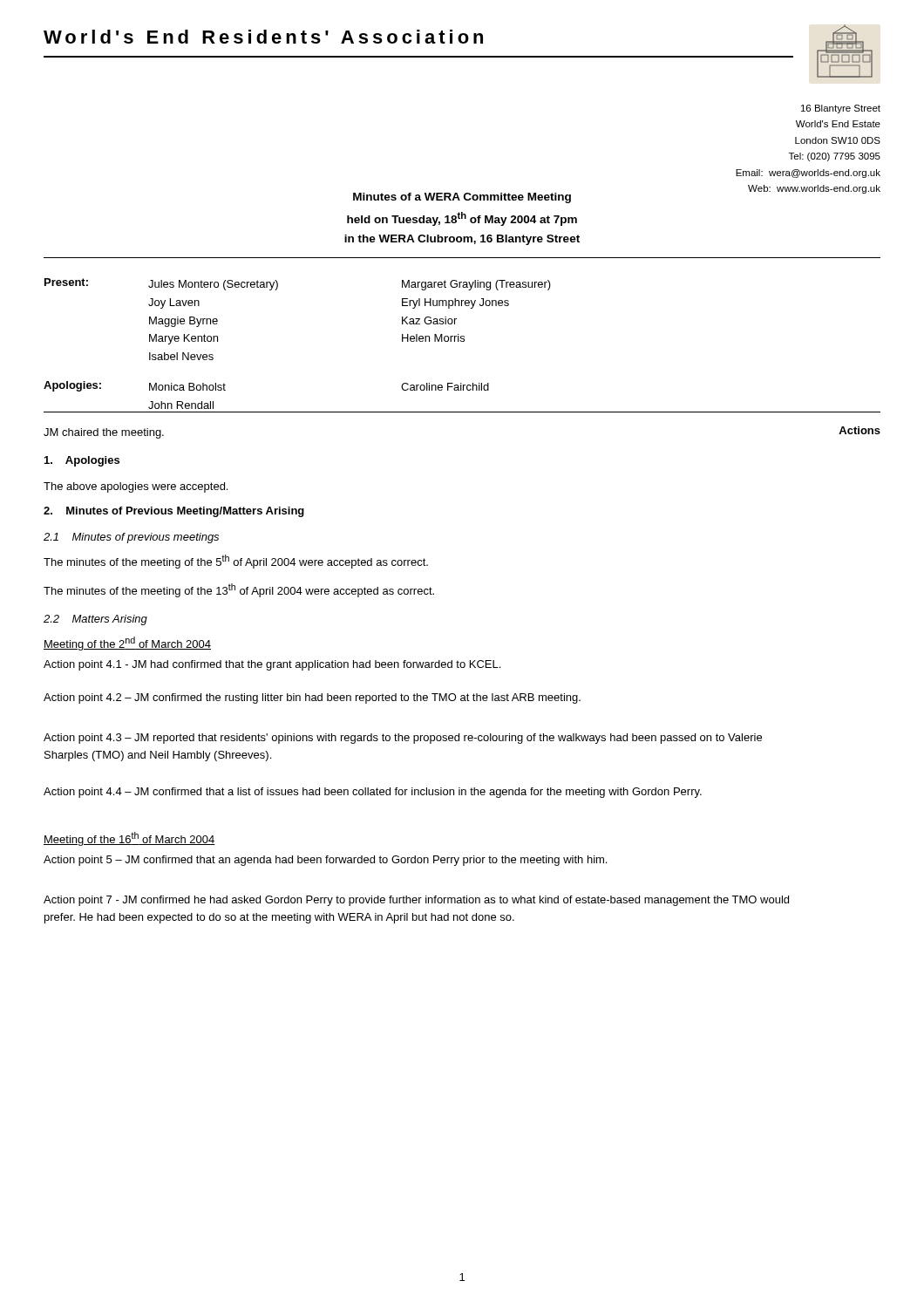
Task: Click the passage that begins "The above apologies"
Action: click(136, 486)
